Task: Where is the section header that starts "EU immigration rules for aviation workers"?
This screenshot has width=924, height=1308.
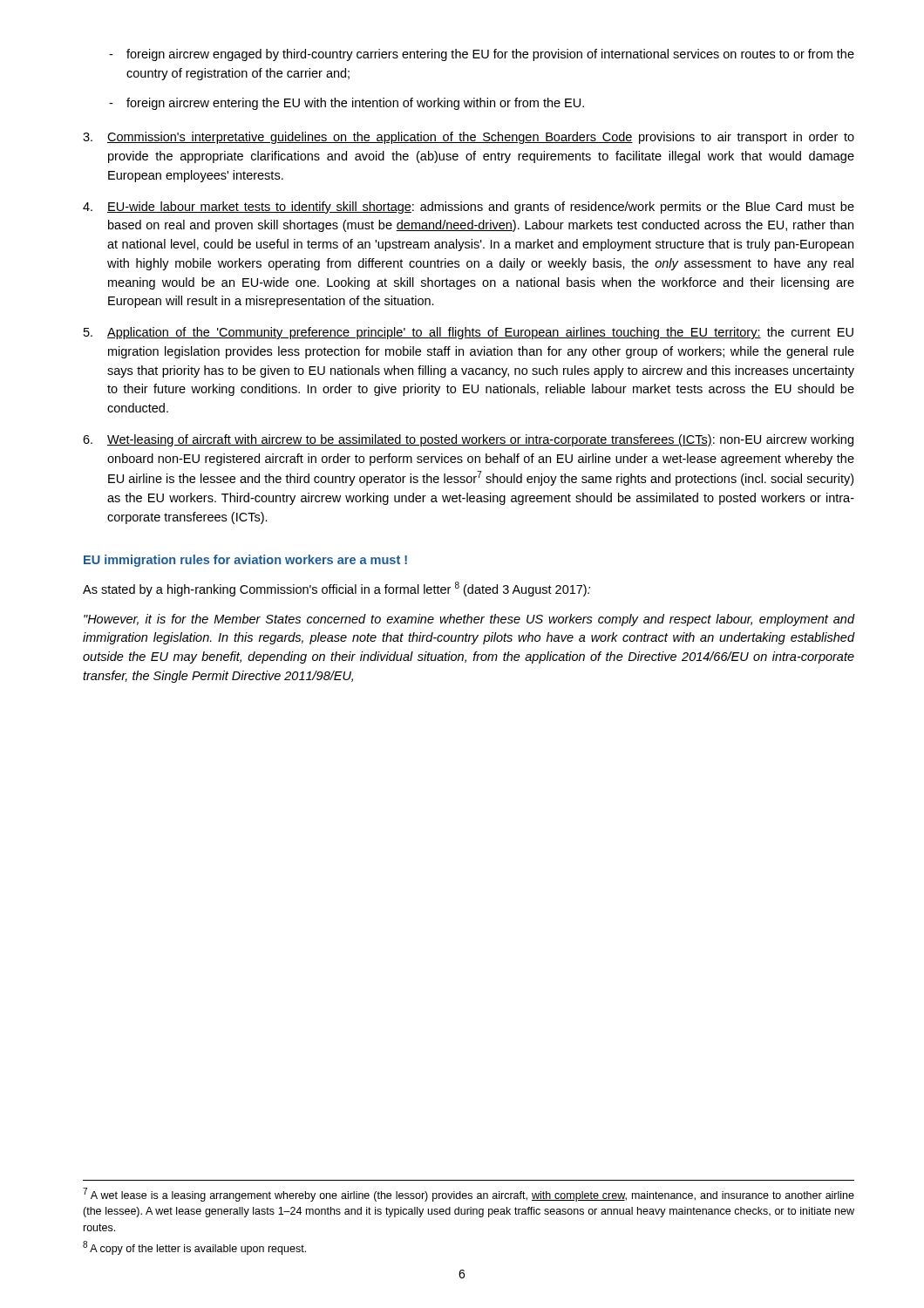Action: 245,560
